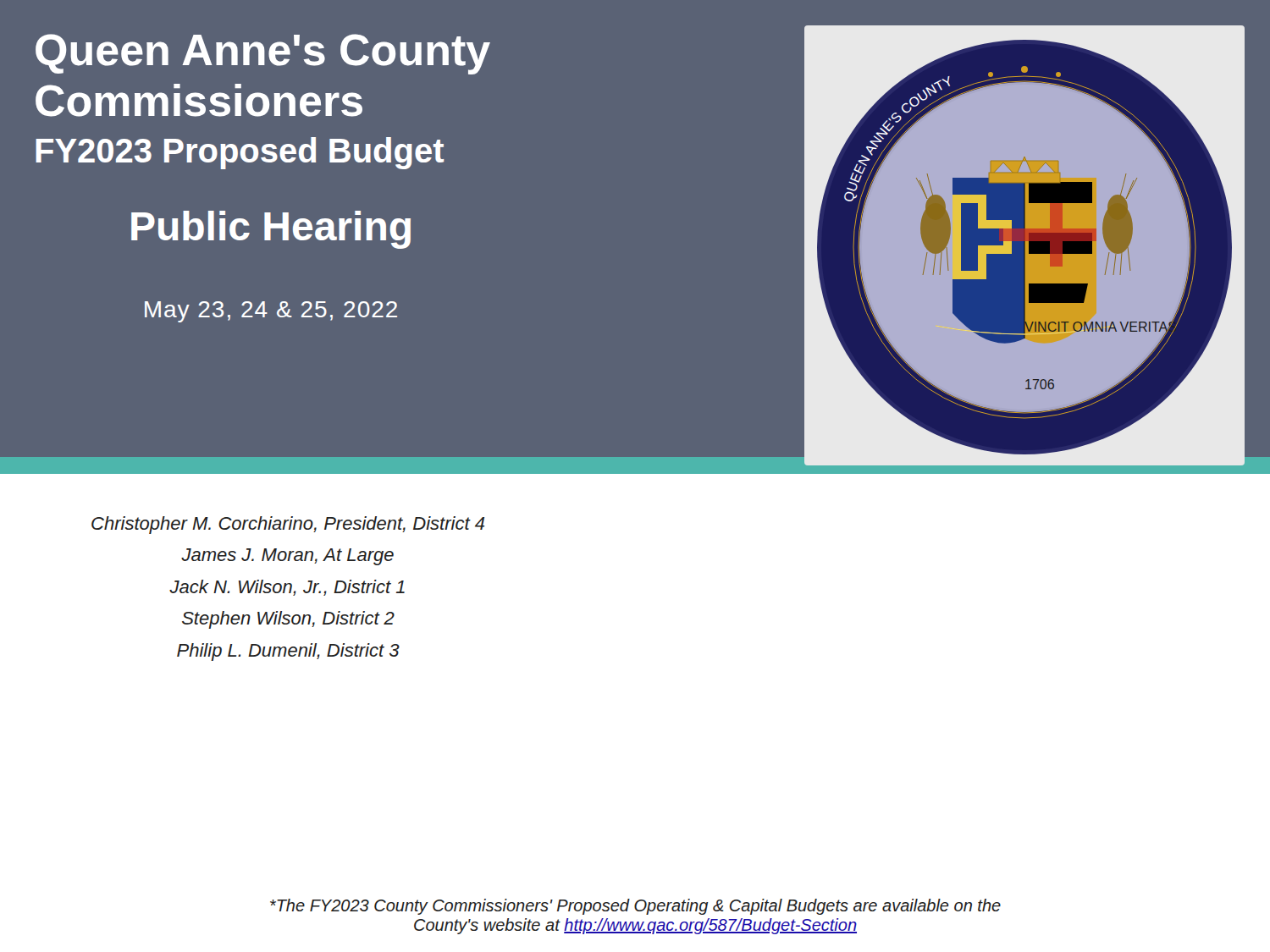Screen dimensions: 952x1270
Task: Select the section header that says "Public Hearing"
Action: coord(271,226)
